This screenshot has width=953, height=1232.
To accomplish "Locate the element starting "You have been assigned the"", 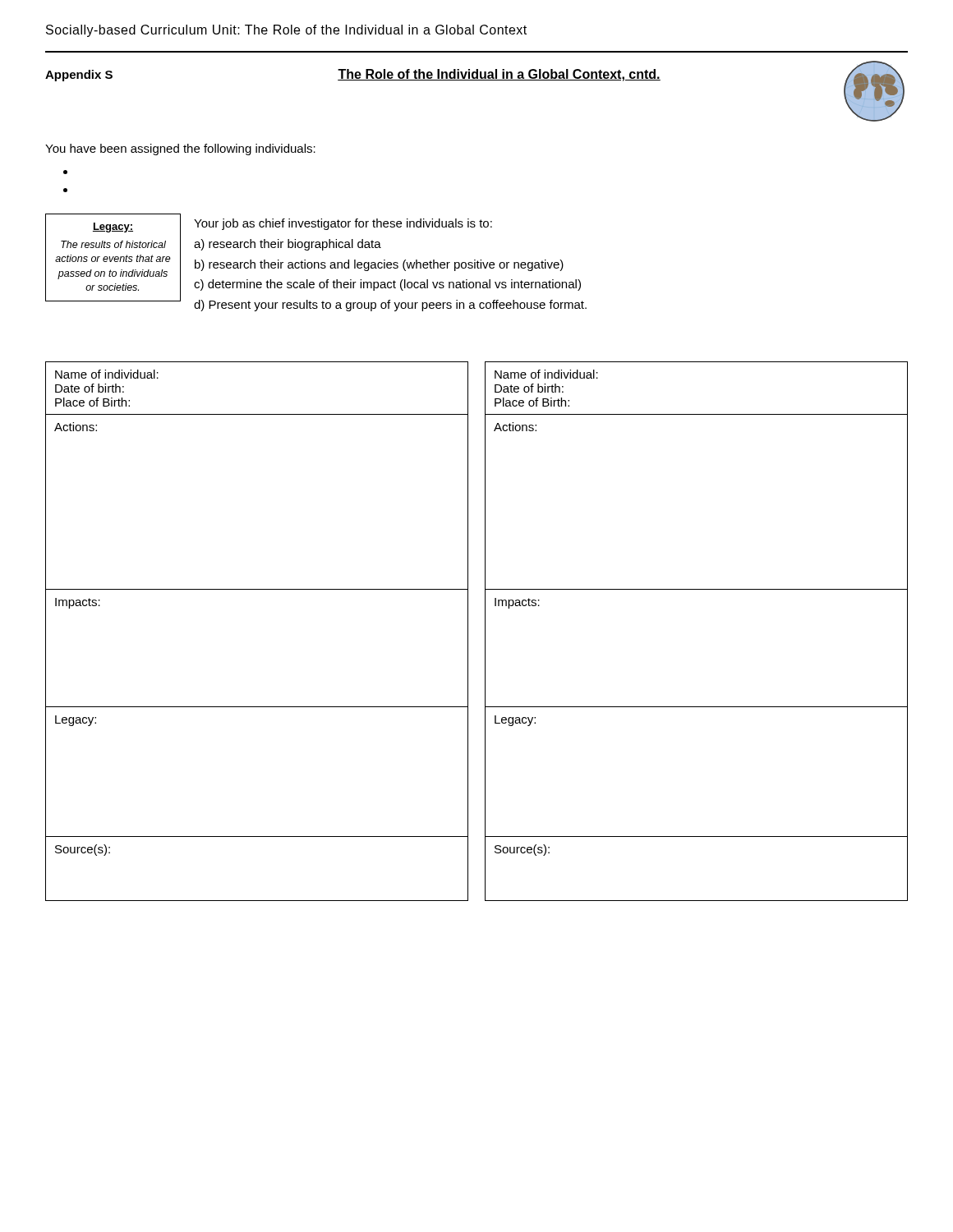I will (181, 148).
